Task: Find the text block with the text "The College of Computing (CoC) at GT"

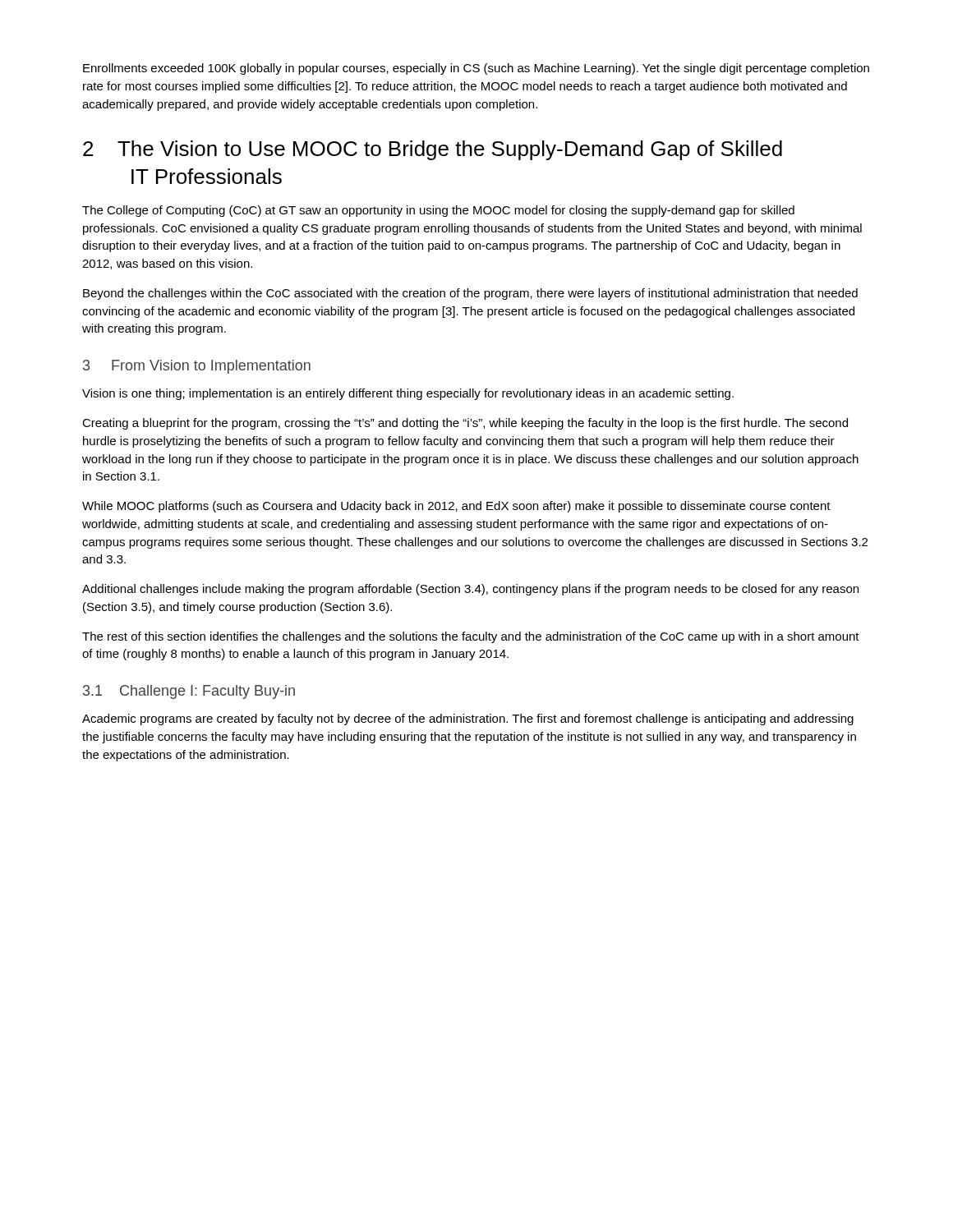Action: pyautogui.click(x=472, y=237)
